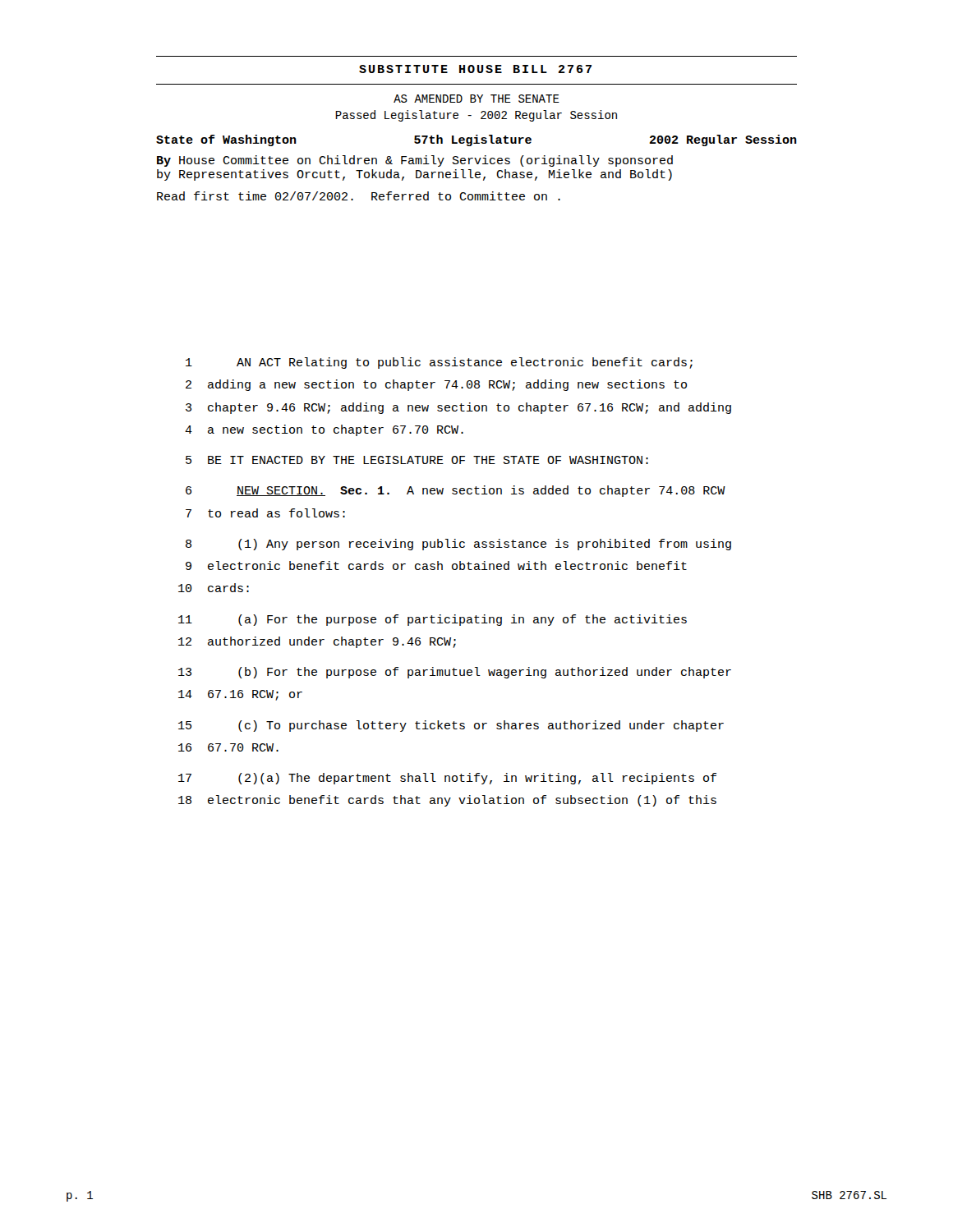The height and width of the screenshot is (1232, 953).
Task: Find the text starting "SUBSTITUTE HOUSE BILL"
Action: (476, 70)
